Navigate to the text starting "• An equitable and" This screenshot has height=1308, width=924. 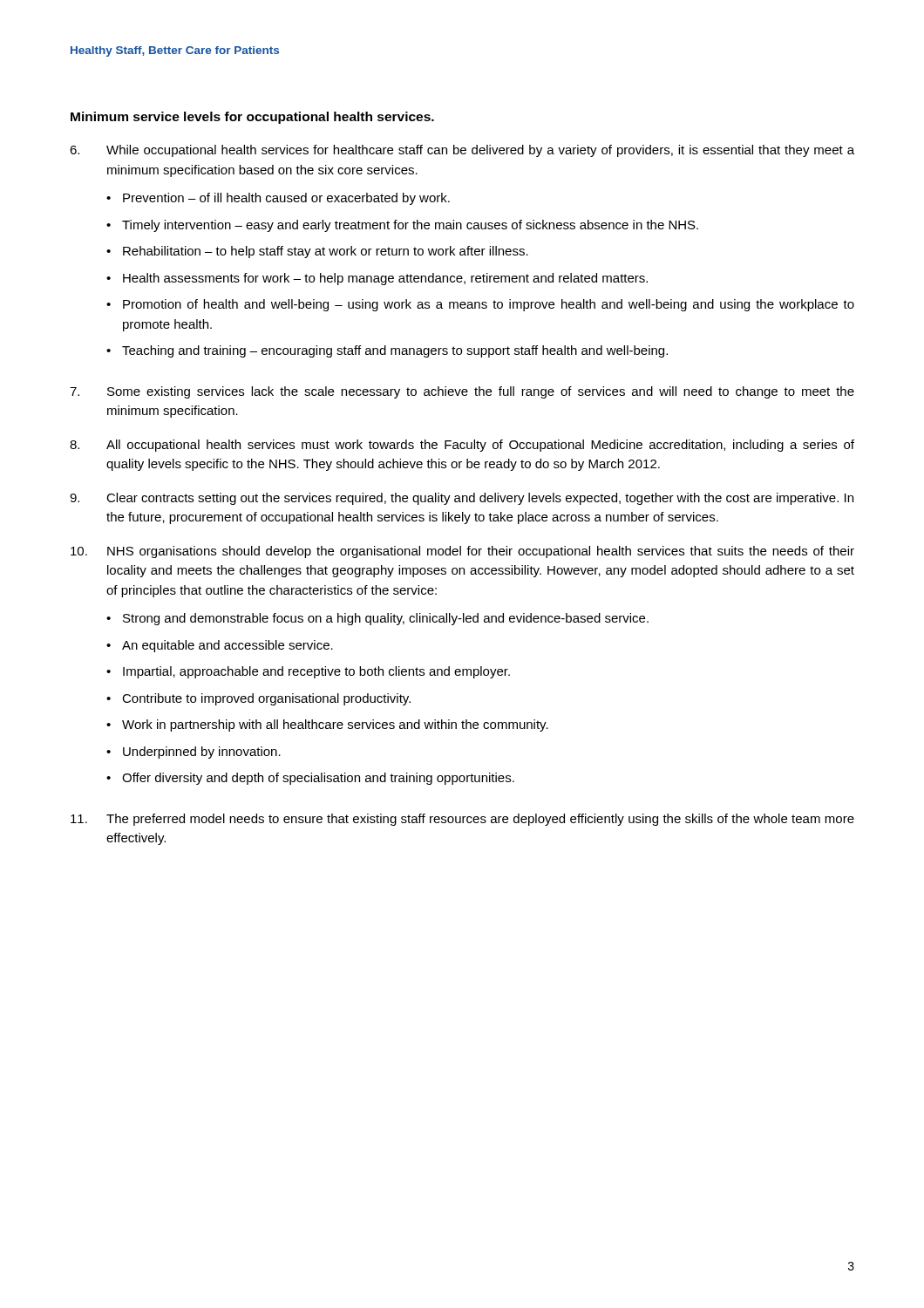click(220, 645)
